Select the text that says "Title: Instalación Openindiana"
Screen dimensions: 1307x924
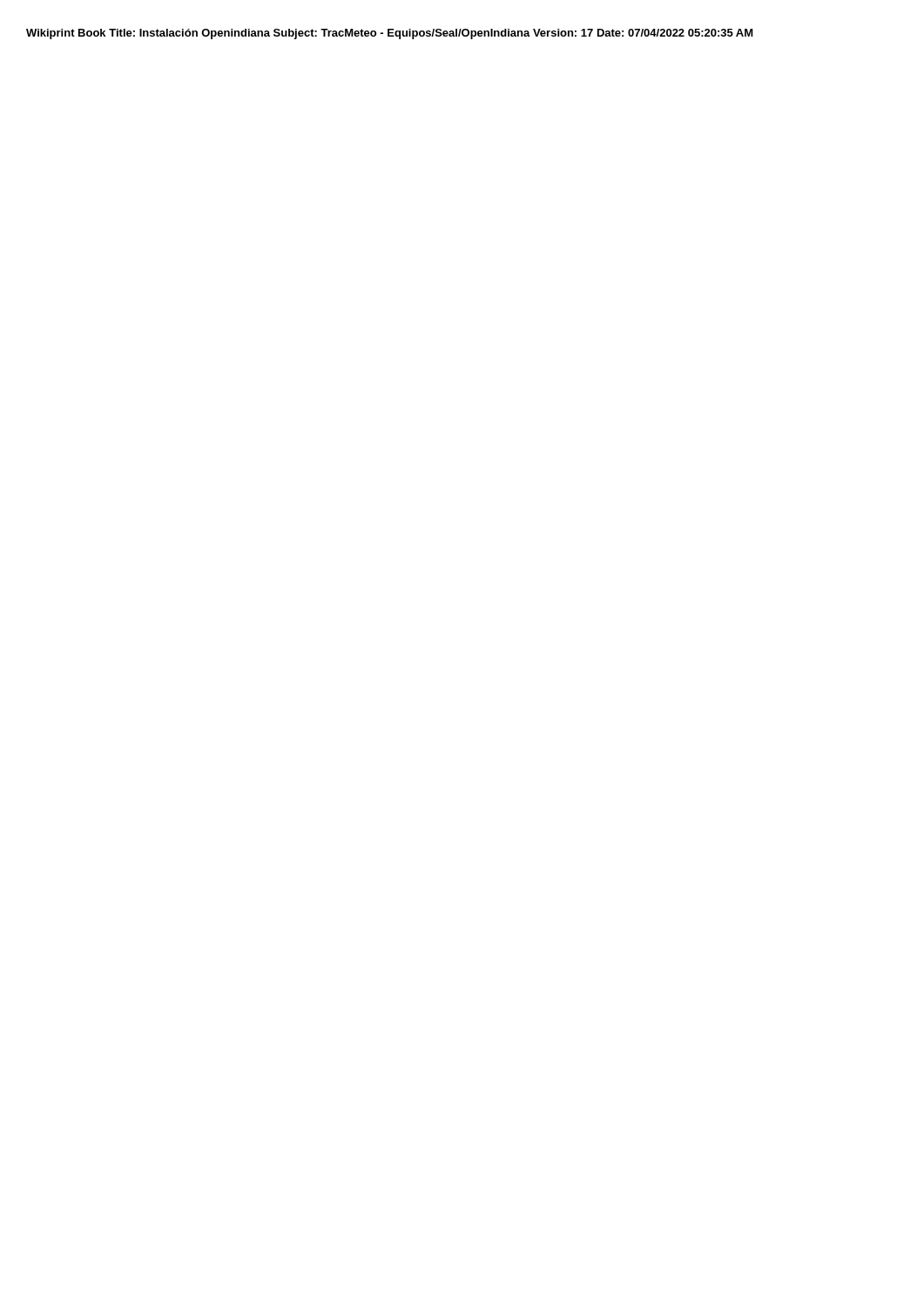pyautogui.click(x=189, y=33)
